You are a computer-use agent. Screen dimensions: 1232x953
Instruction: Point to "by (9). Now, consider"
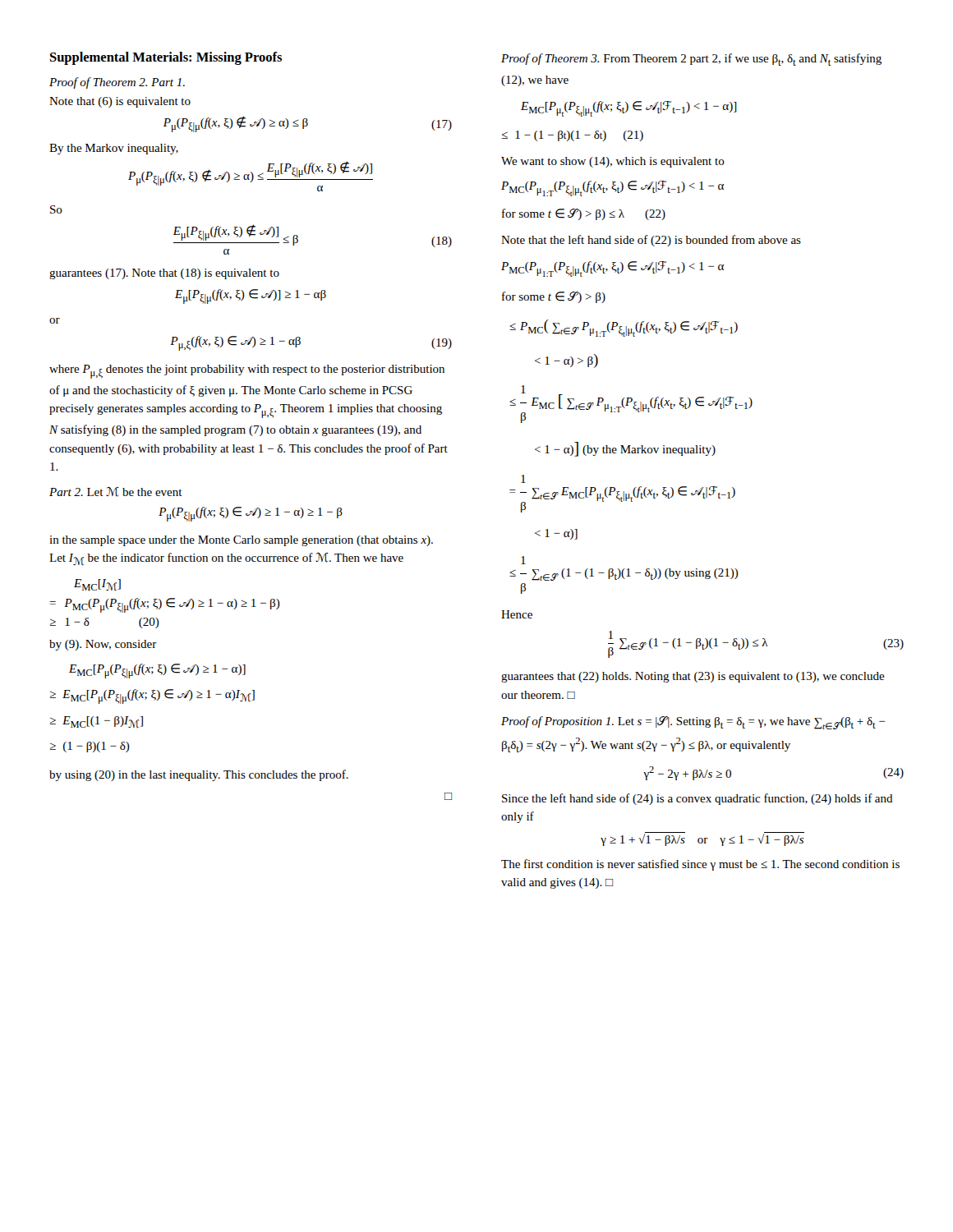pos(103,644)
